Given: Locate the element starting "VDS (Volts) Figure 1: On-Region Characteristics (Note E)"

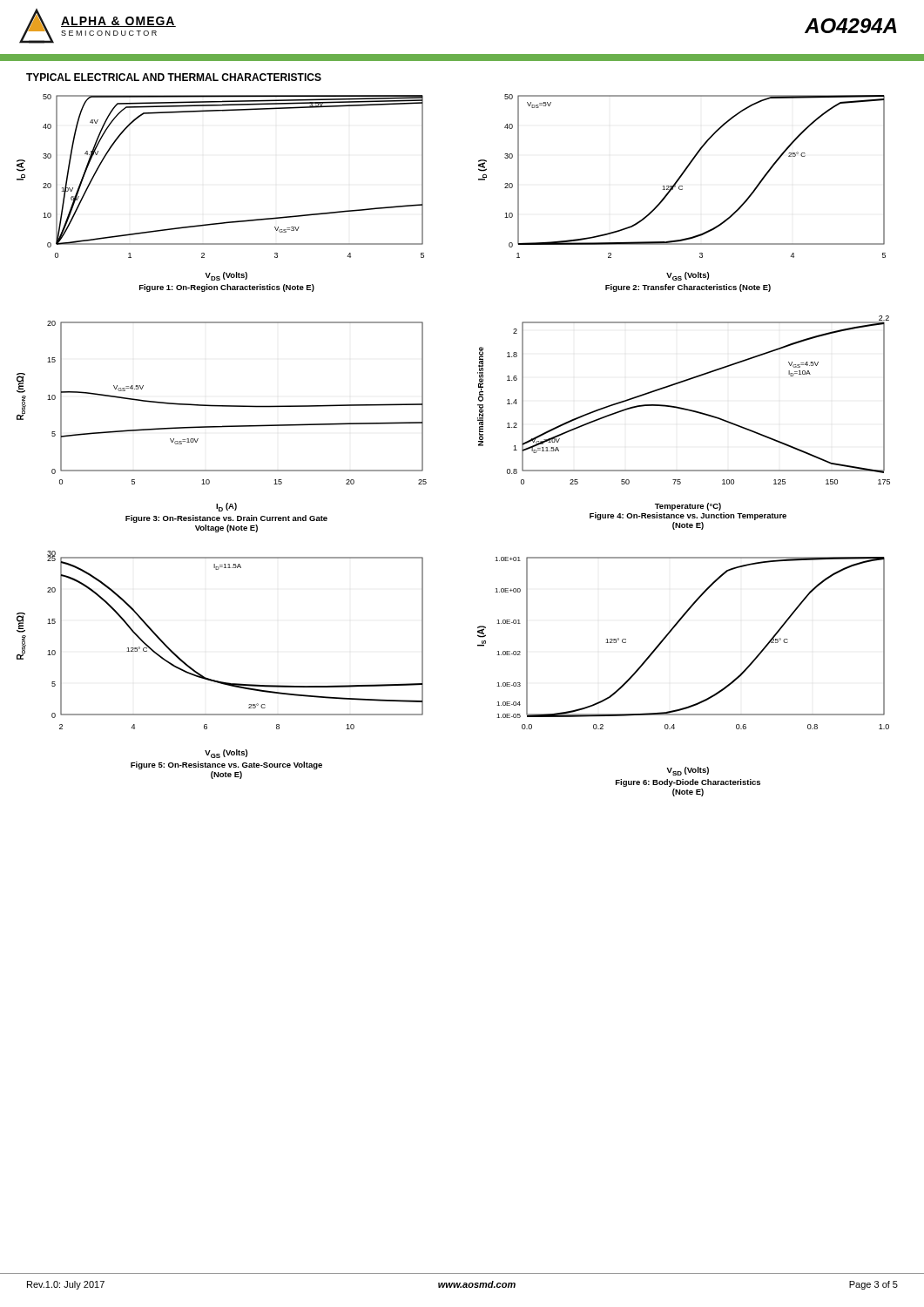Looking at the screenshot, I should pos(226,281).
